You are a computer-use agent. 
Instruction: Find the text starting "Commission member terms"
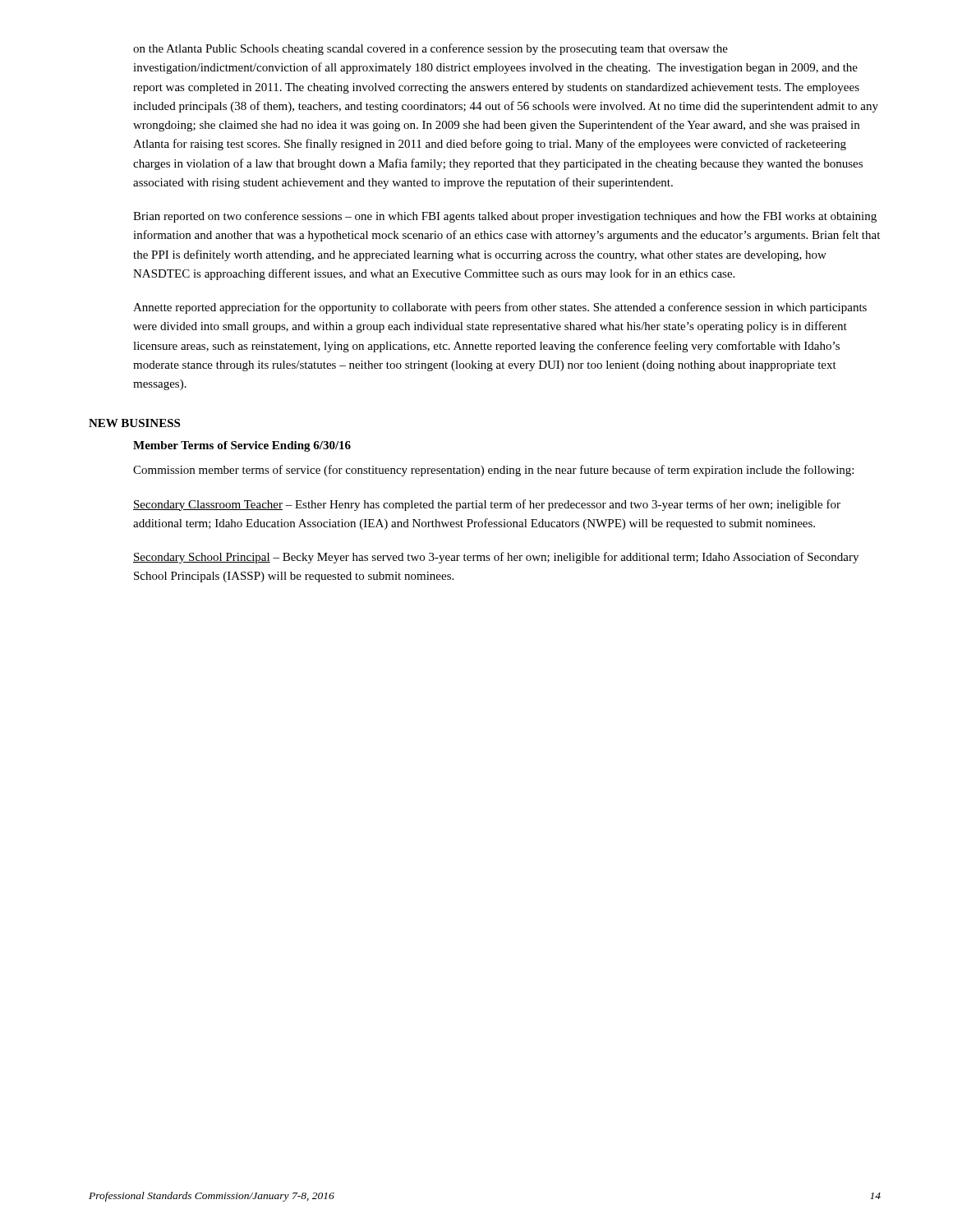click(x=494, y=470)
